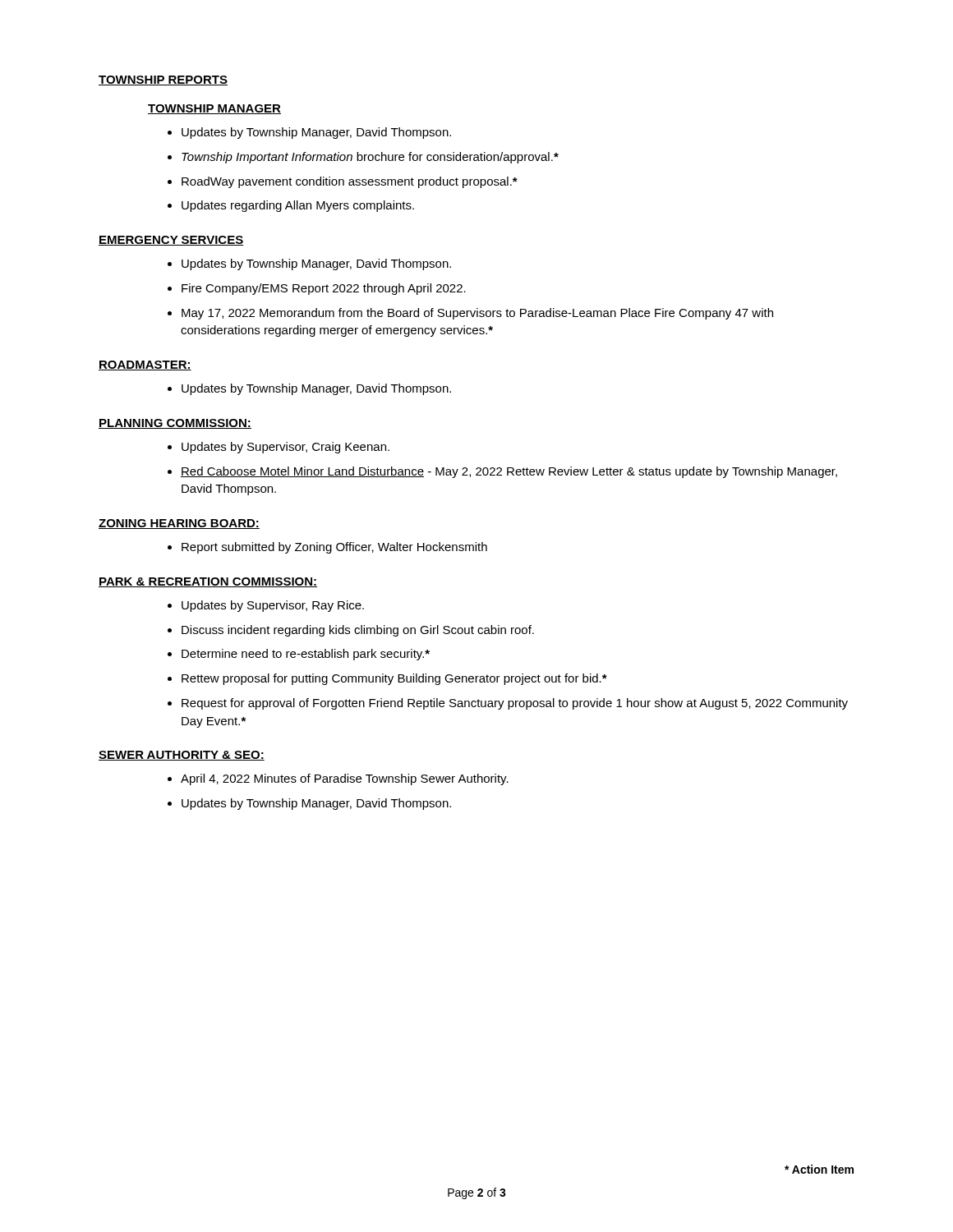
Task: Select the text block starting "April 4, 2022 Minutes of Paradise Township Sewer"
Action: coord(476,779)
